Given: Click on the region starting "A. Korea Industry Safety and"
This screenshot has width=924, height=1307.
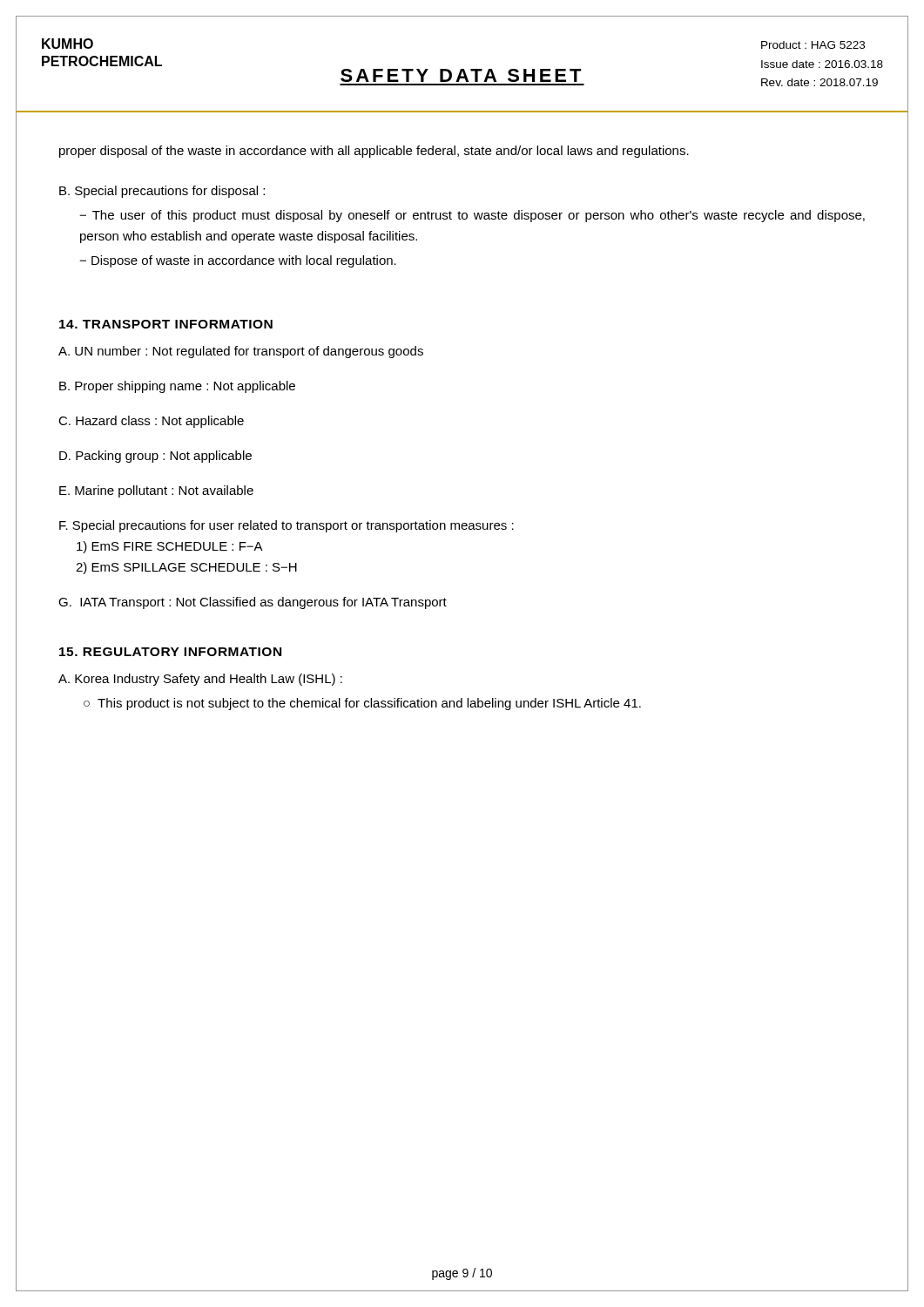Looking at the screenshot, I should point(201,678).
